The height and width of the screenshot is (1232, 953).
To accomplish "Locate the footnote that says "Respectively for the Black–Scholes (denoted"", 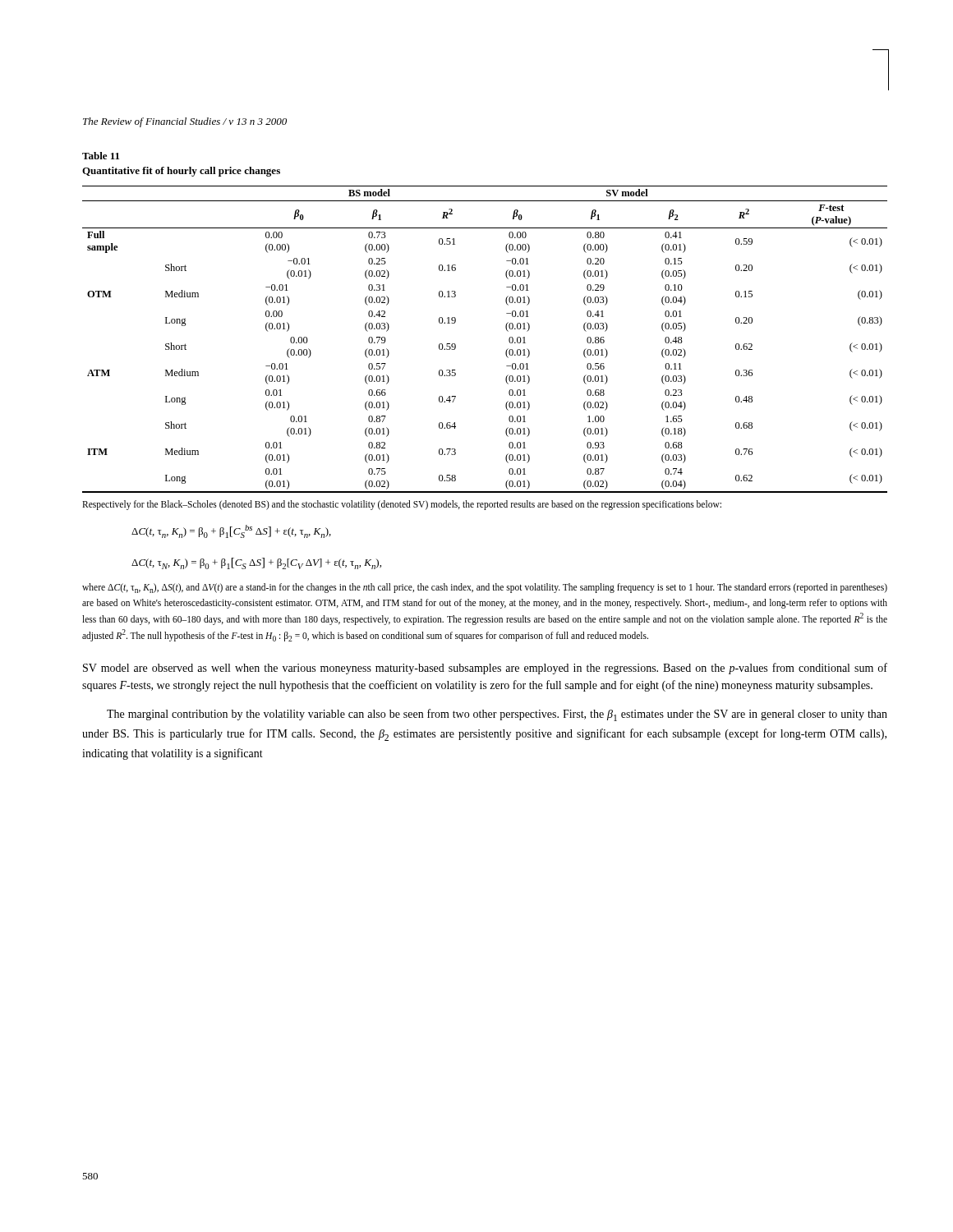I will [402, 504].
